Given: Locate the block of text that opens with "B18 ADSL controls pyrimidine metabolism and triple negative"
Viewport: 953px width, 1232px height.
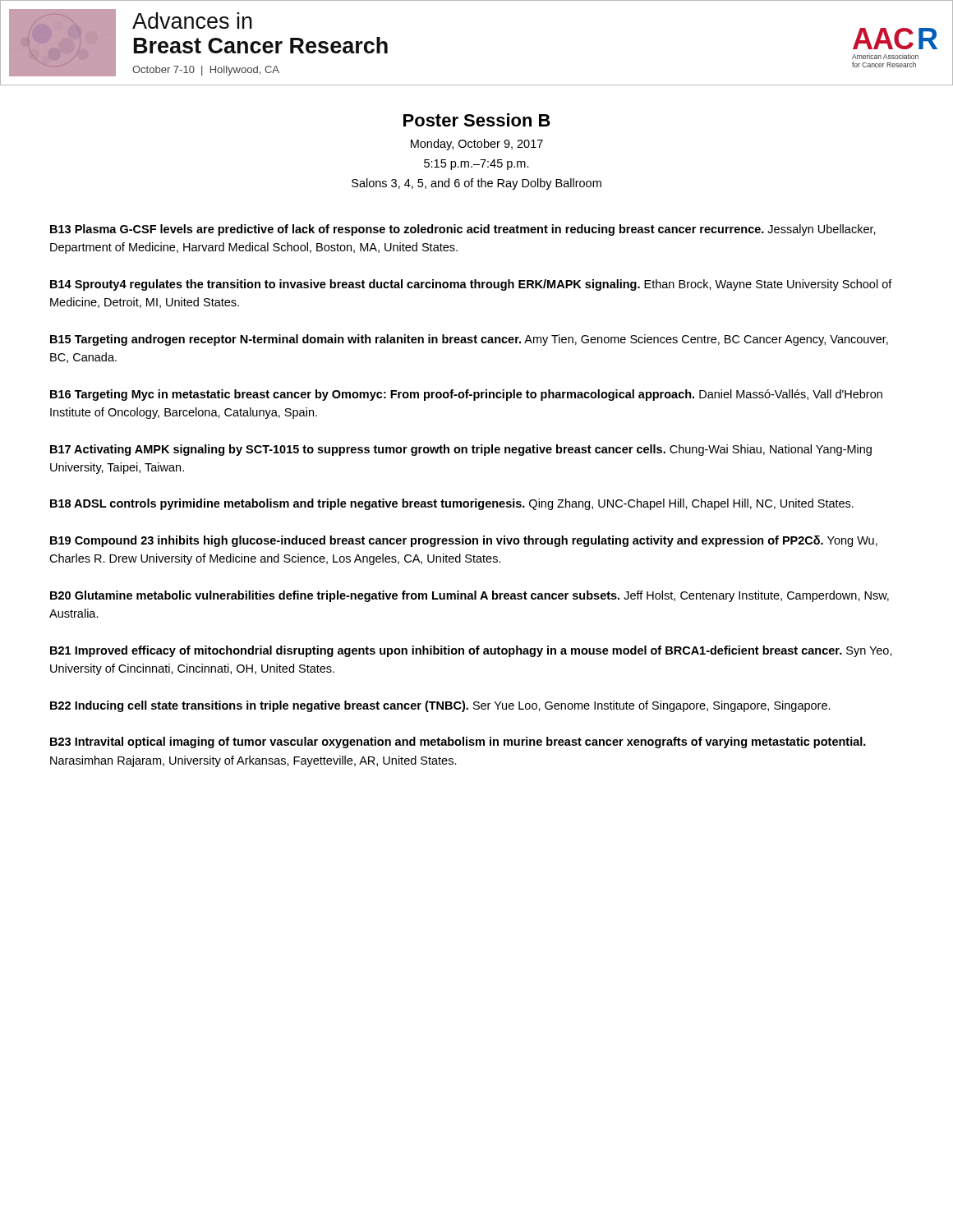Looking at the screenshot, I should pyautogui.click(x=452, y=504).
